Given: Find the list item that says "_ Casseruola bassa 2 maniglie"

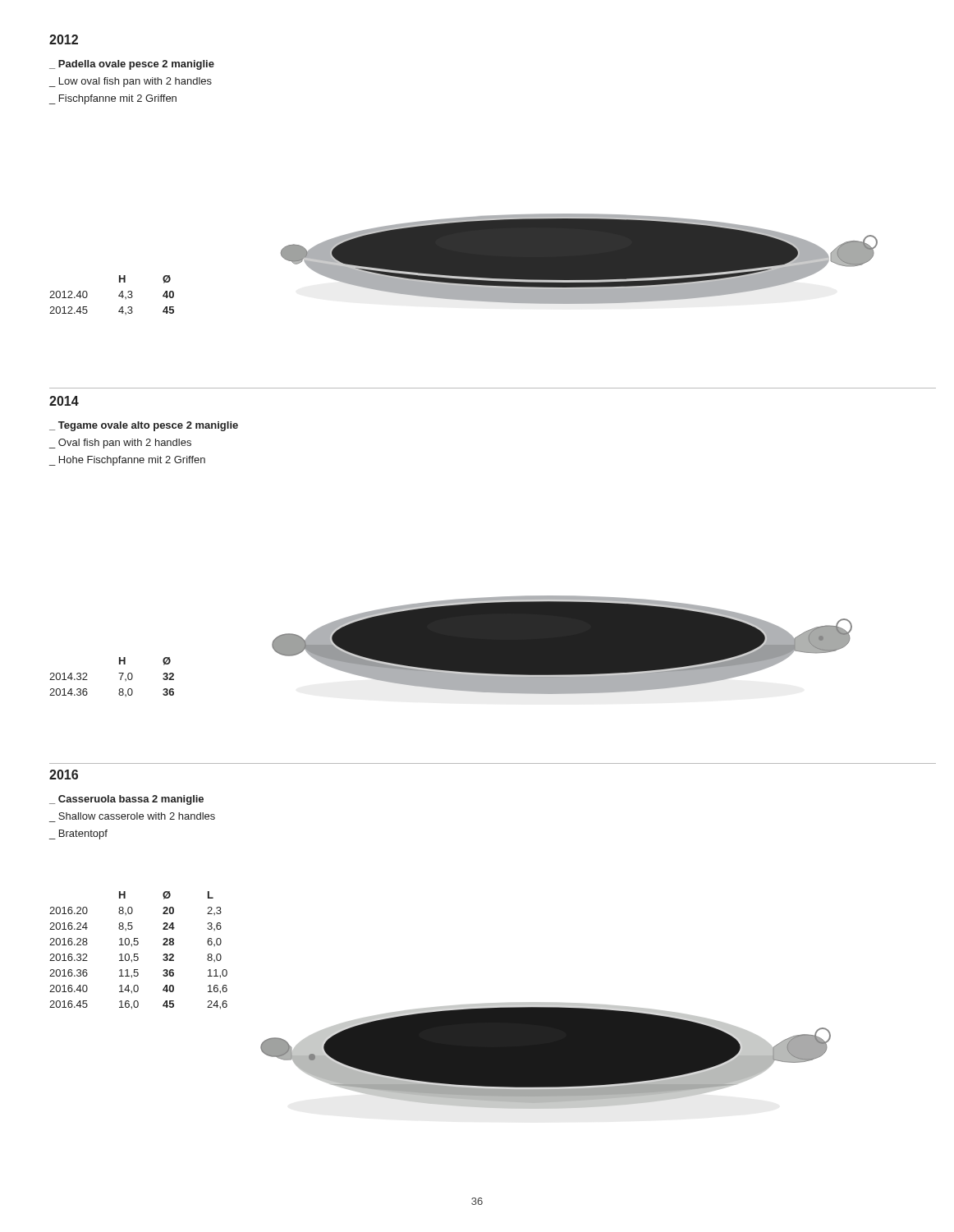Looking at the screenshot, I should pos(127,799).
